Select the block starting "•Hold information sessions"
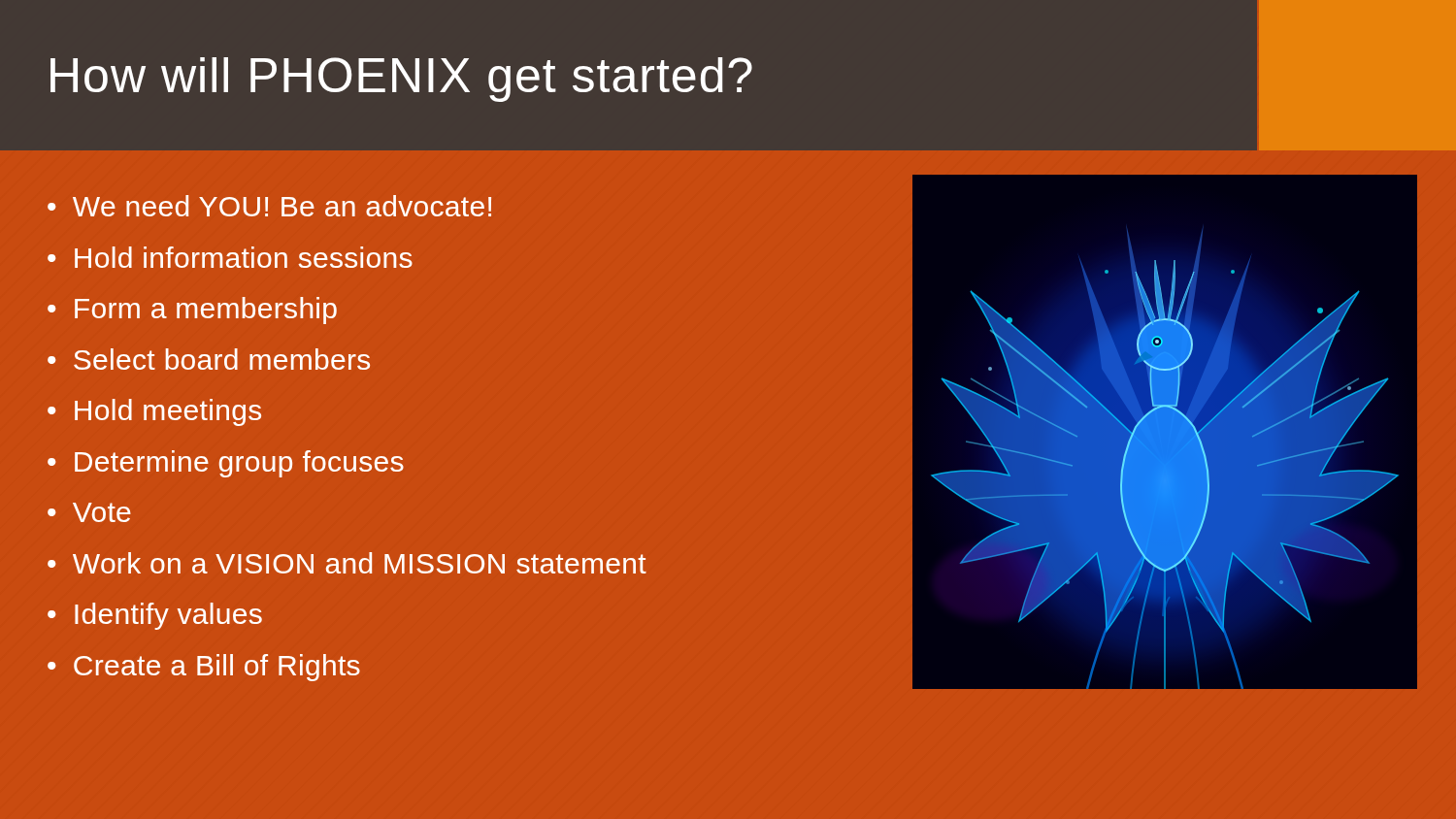The image size is (1456, 819). [230, 258]
